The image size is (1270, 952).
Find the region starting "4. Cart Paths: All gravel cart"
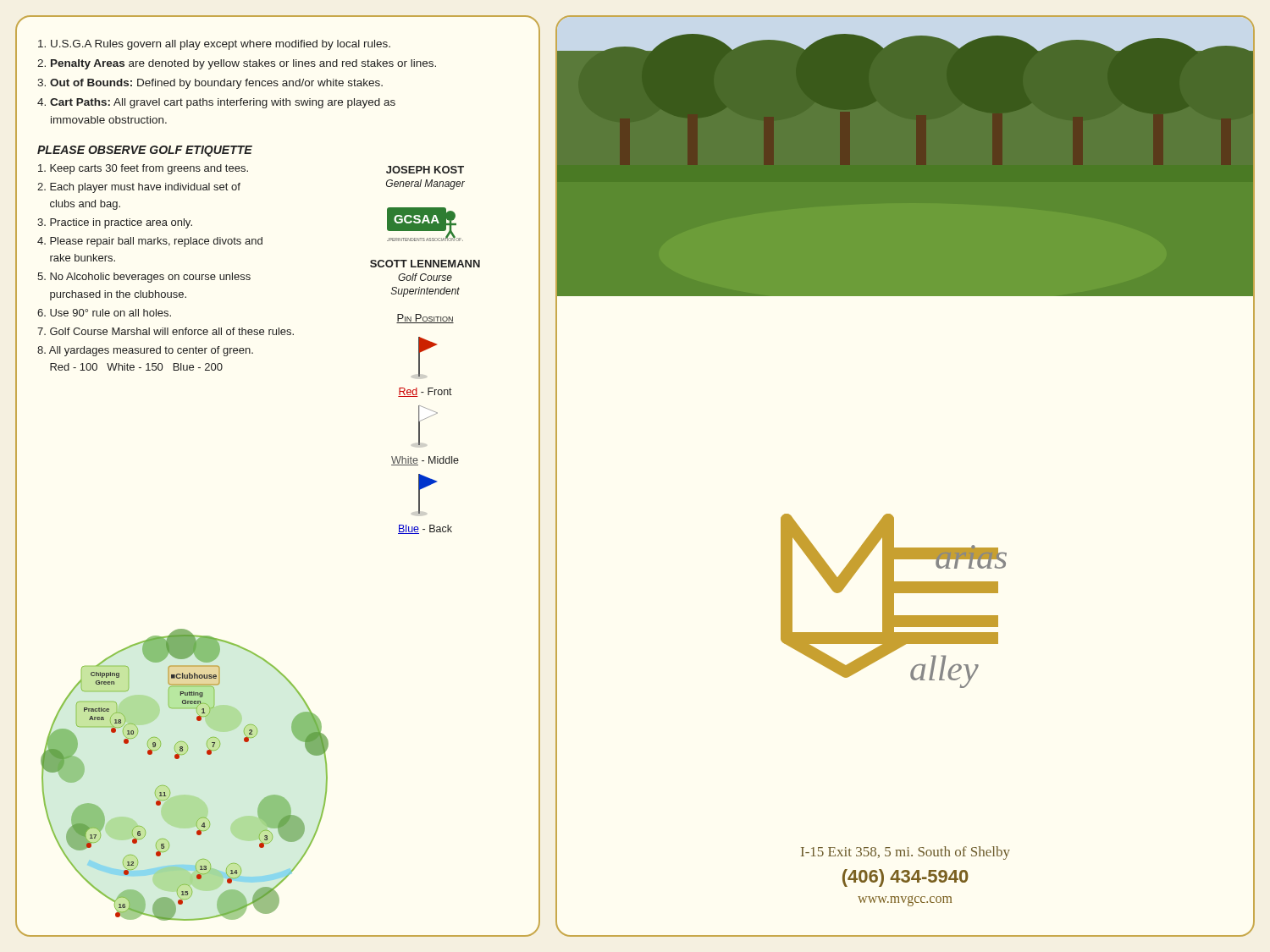[216, 111]
